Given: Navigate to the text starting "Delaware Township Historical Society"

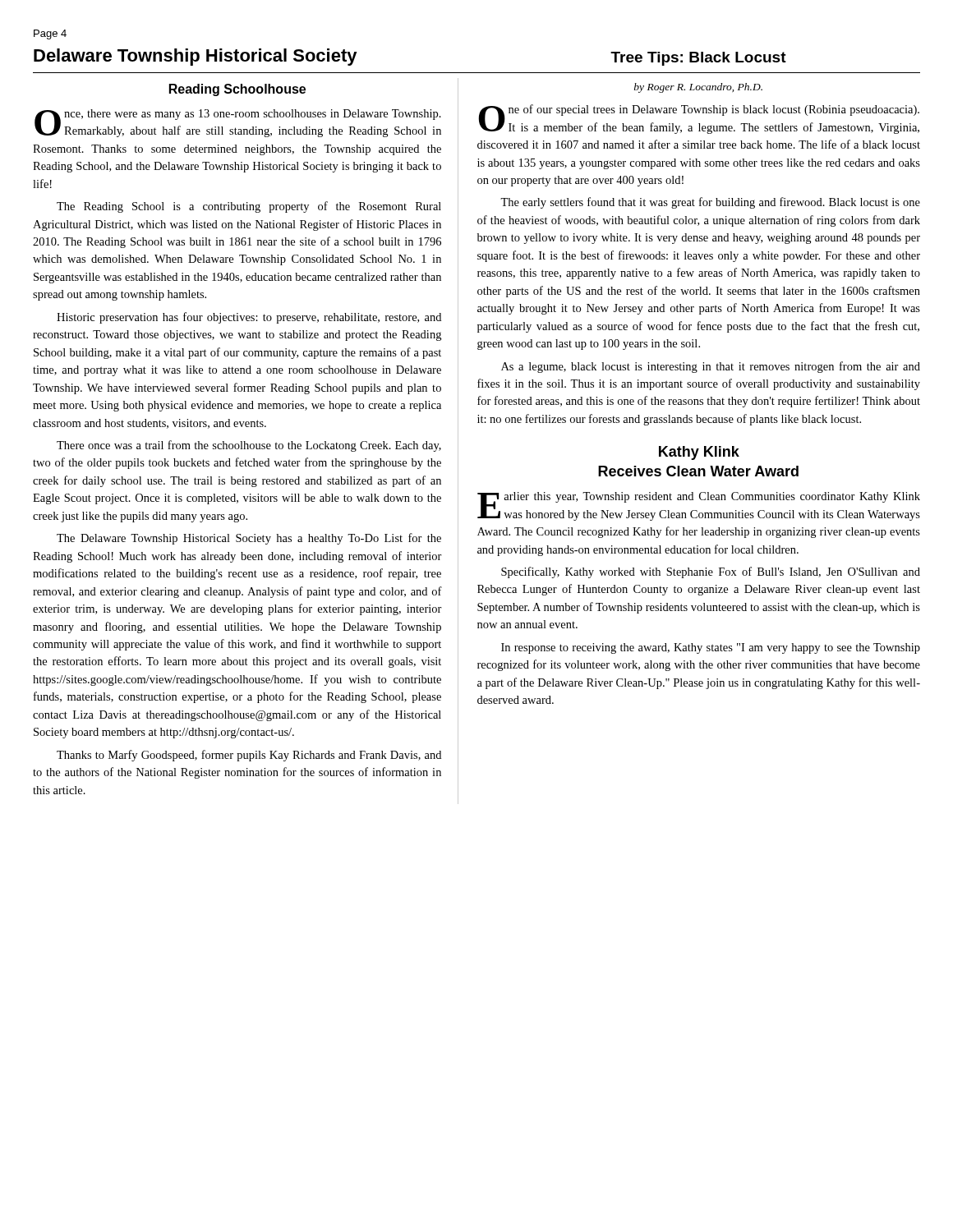Looking at the screenshot, I should pyautogui.click(x=195, y=55).
